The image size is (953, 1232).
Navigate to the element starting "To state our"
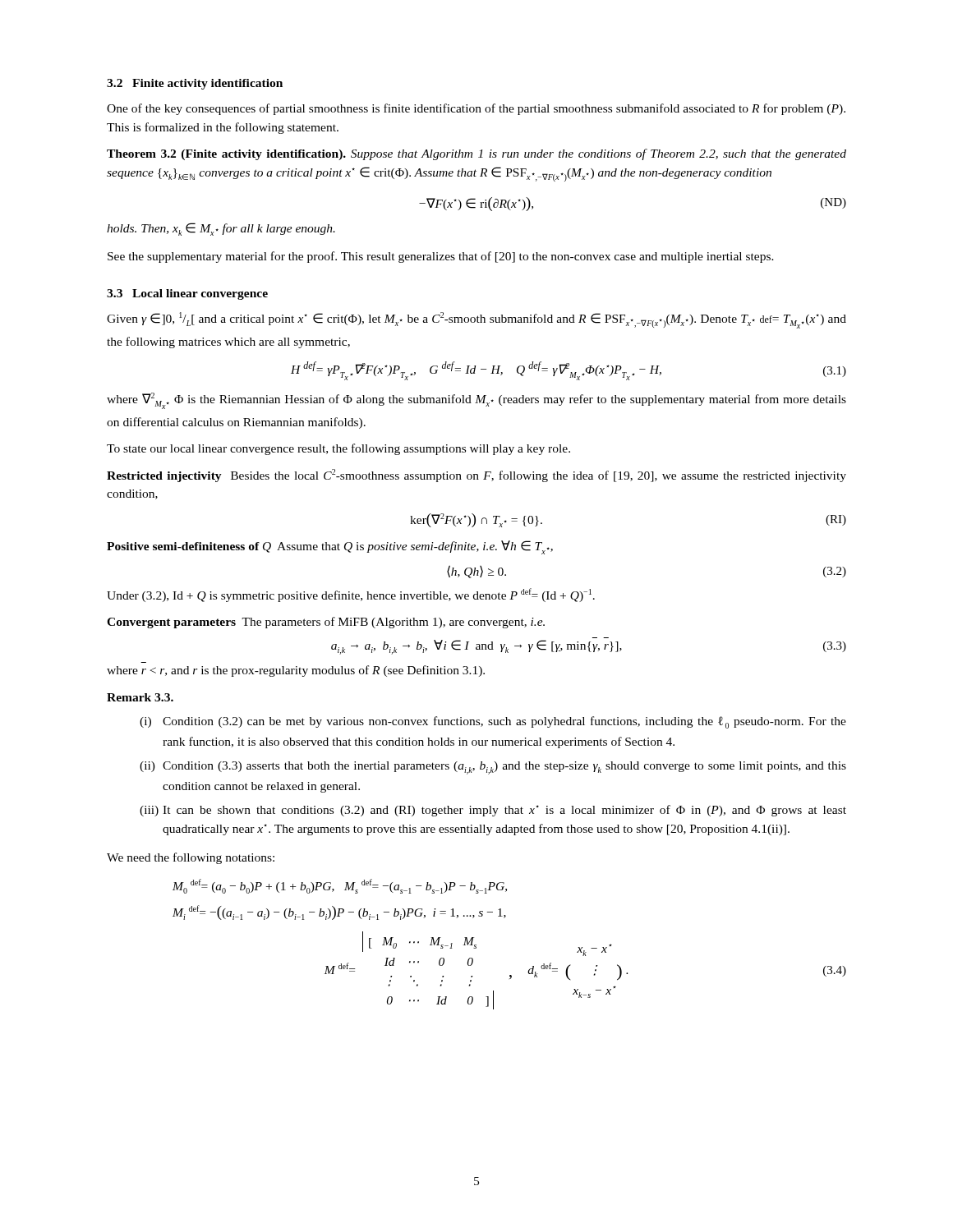(339, 448)
